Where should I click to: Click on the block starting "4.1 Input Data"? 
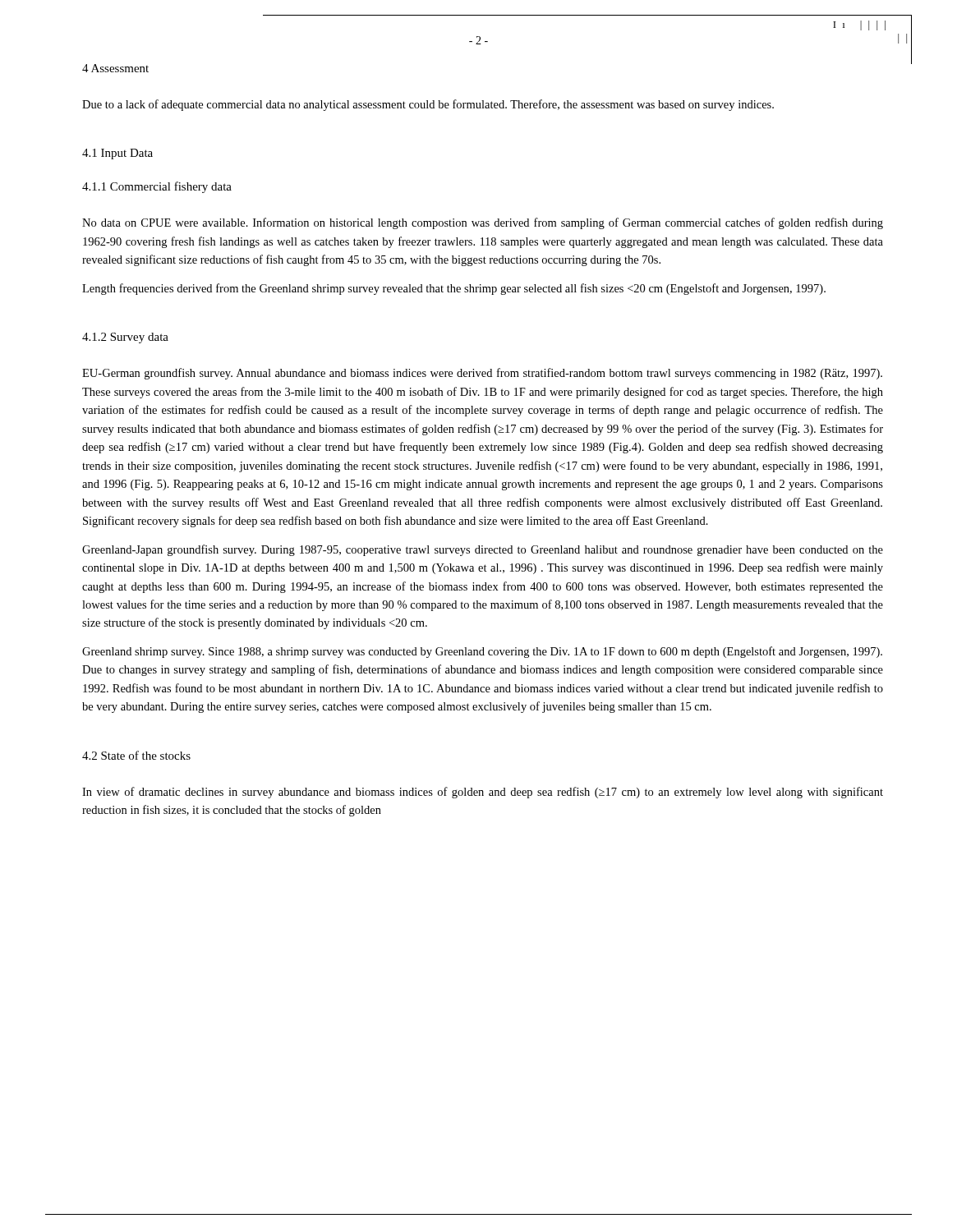click(118, 153)
